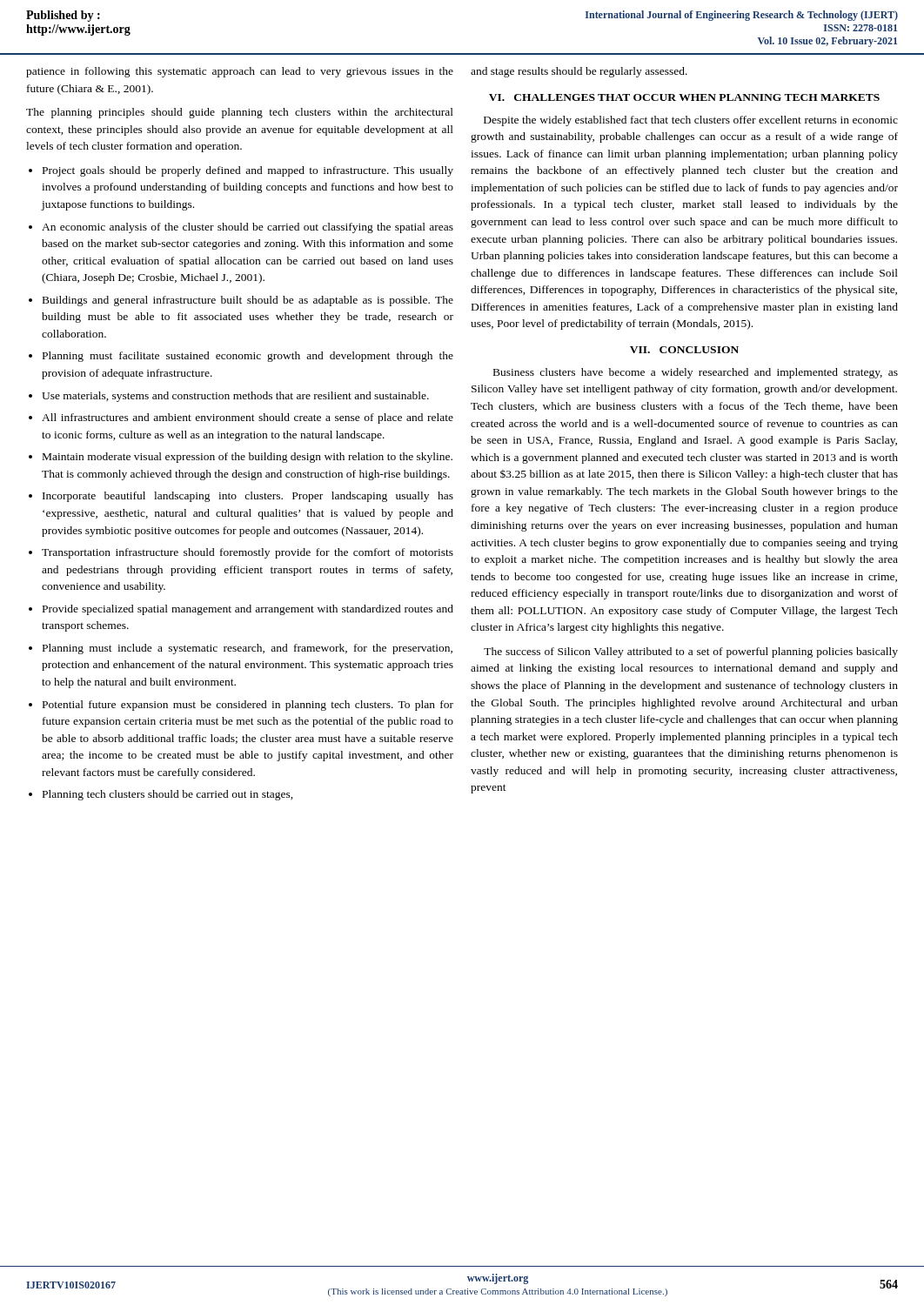Screen dimensions: 1305x924
Task: Find the passage starting "Maintain moderate visual expression"
Action: coord(248,465)
